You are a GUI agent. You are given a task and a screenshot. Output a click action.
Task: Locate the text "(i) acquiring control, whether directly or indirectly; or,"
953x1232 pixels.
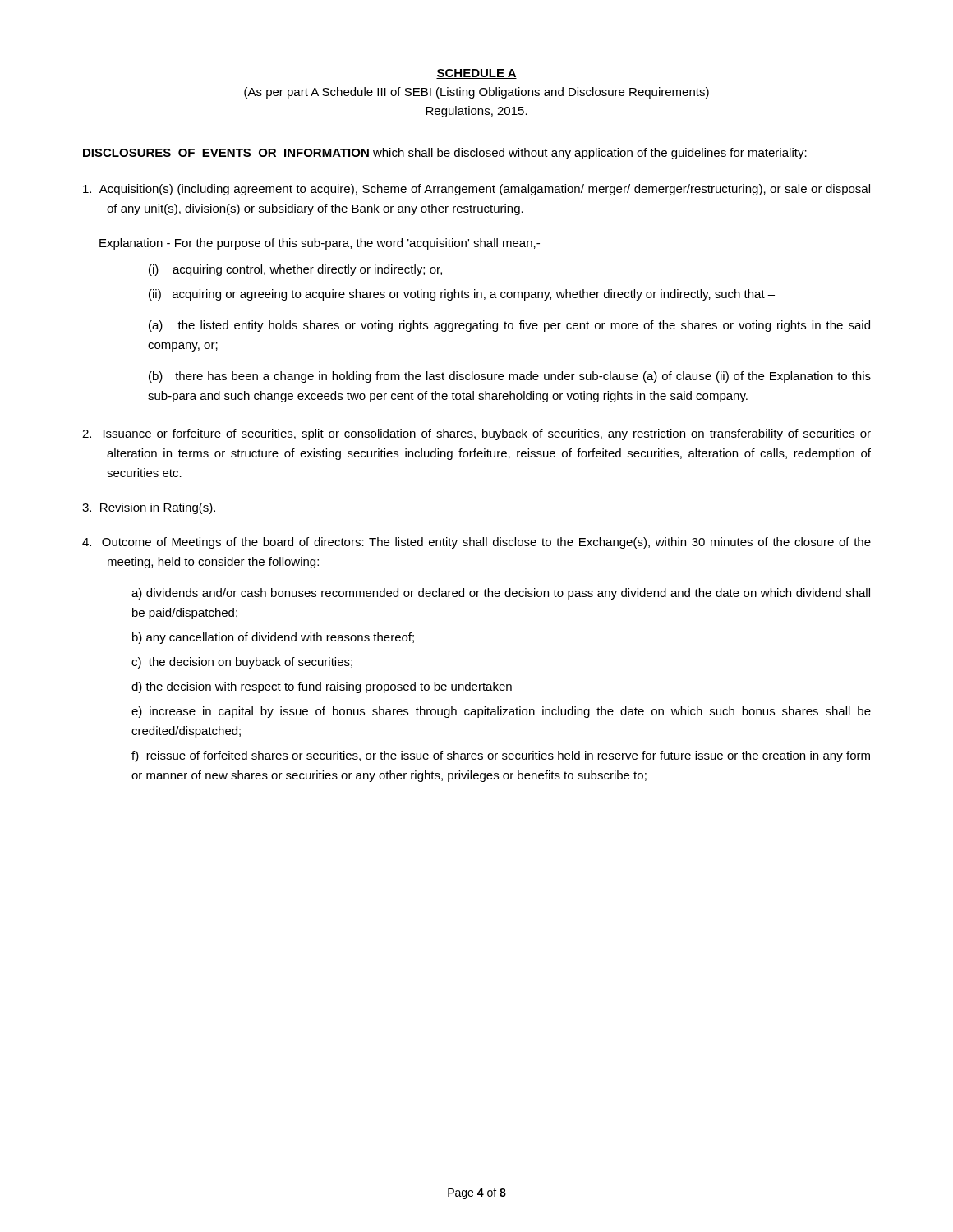295,269
